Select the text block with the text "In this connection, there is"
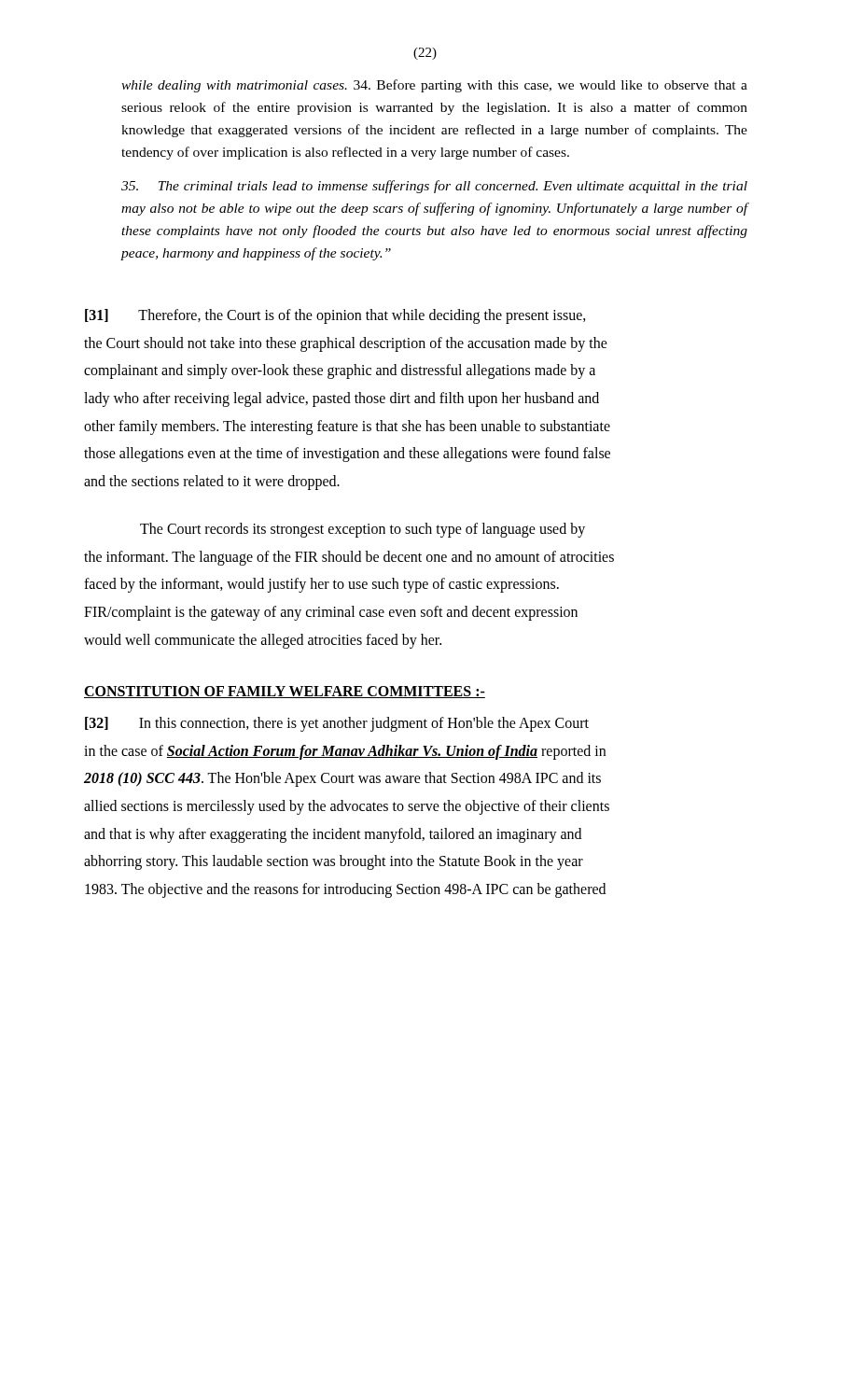The image size is (850, 1400). tap(349, 723)
